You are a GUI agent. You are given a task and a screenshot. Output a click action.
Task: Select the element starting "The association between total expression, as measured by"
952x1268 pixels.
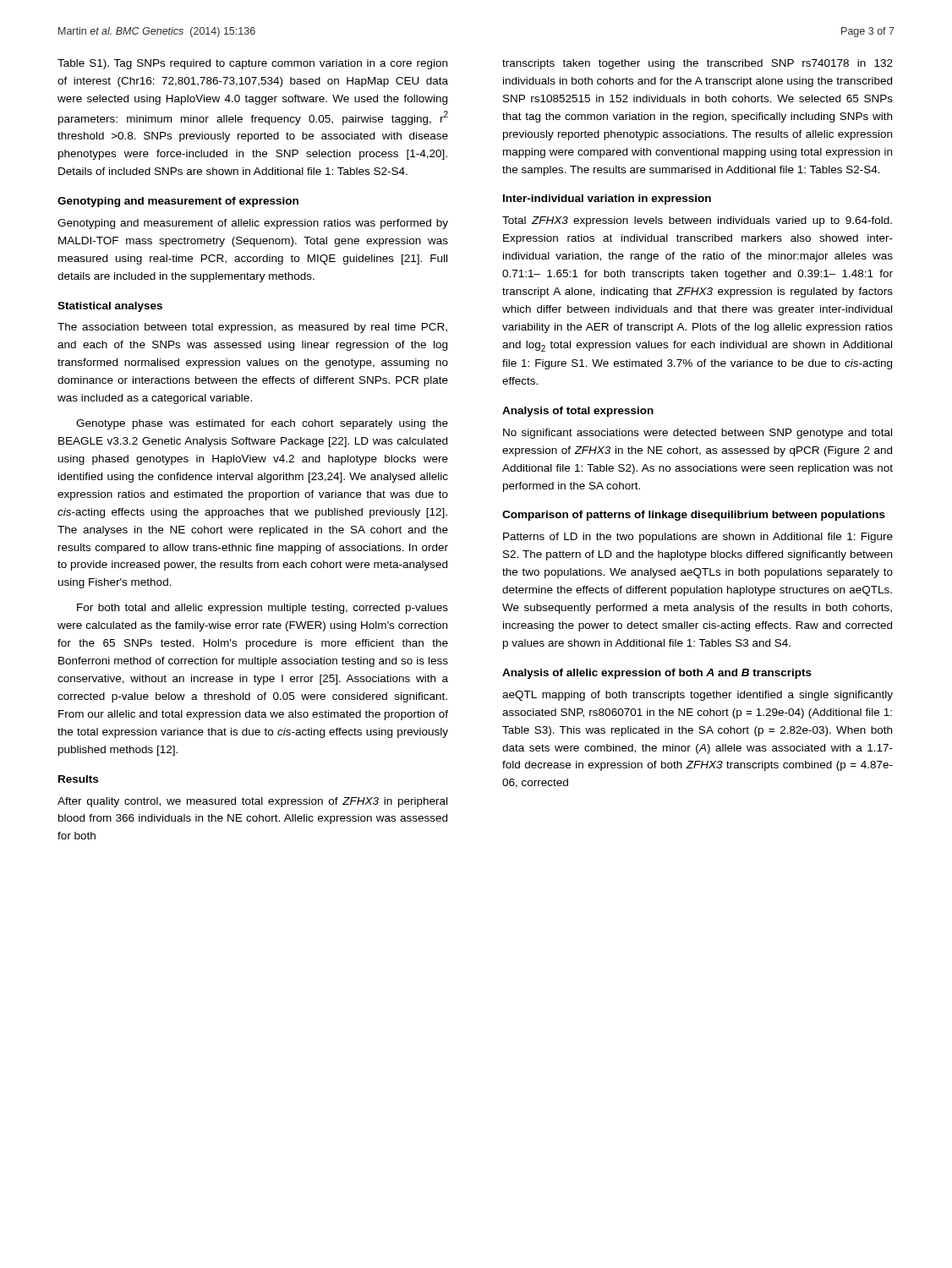click(x=253, y=539)
